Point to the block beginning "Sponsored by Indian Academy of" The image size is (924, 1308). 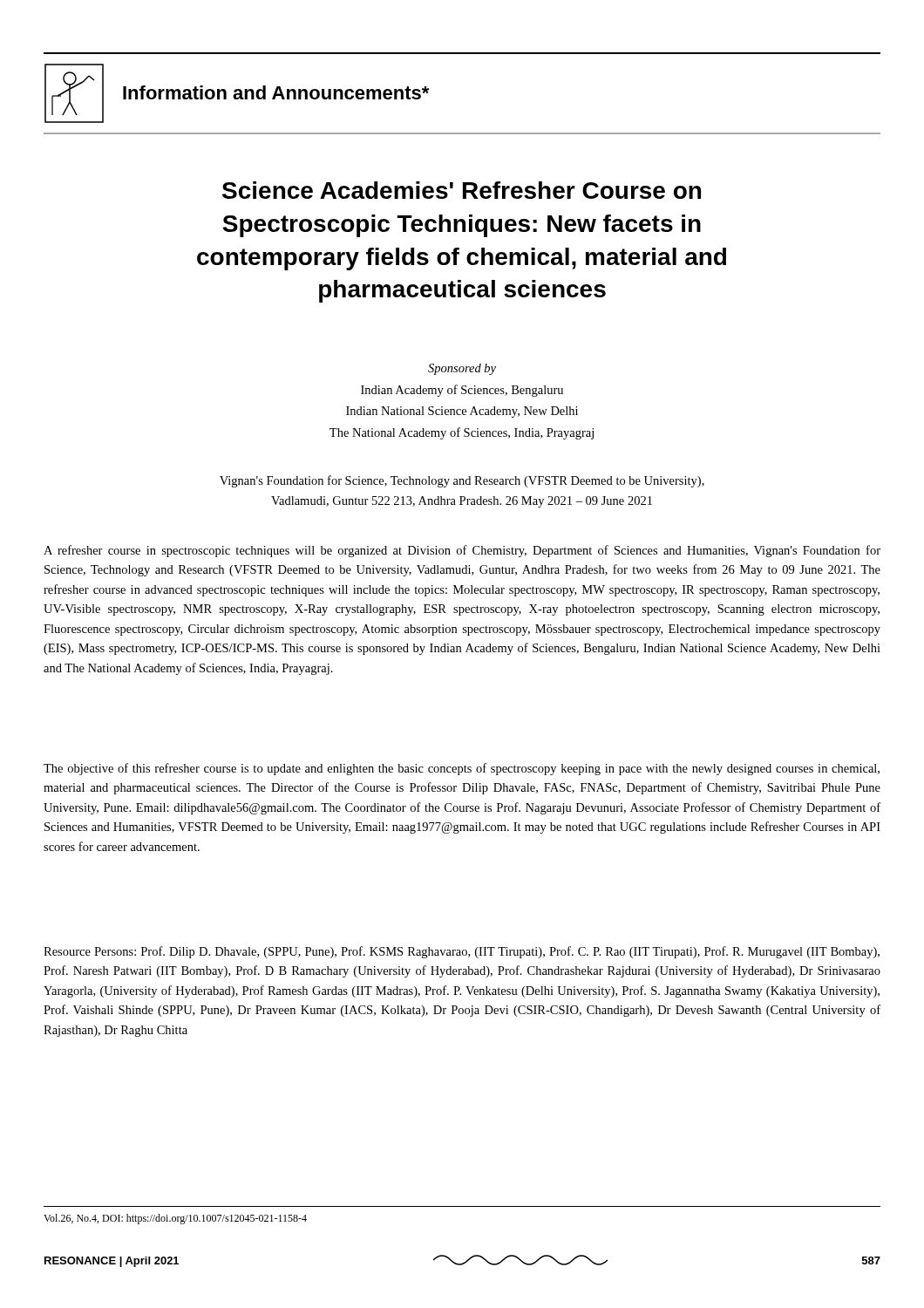[x=462, y=400]
